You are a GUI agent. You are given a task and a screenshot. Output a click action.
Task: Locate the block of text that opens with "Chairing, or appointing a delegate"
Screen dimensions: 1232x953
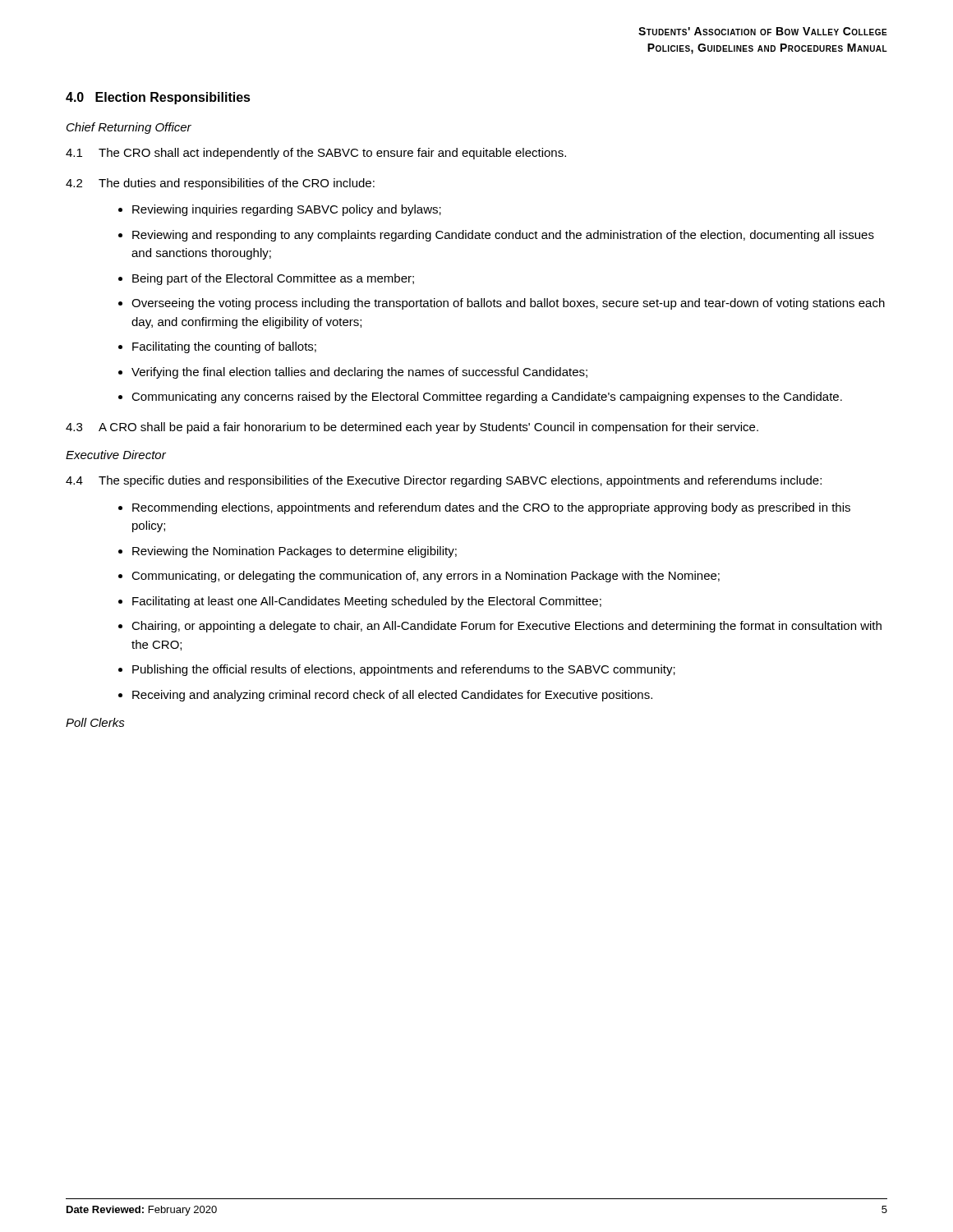[507, 635]
